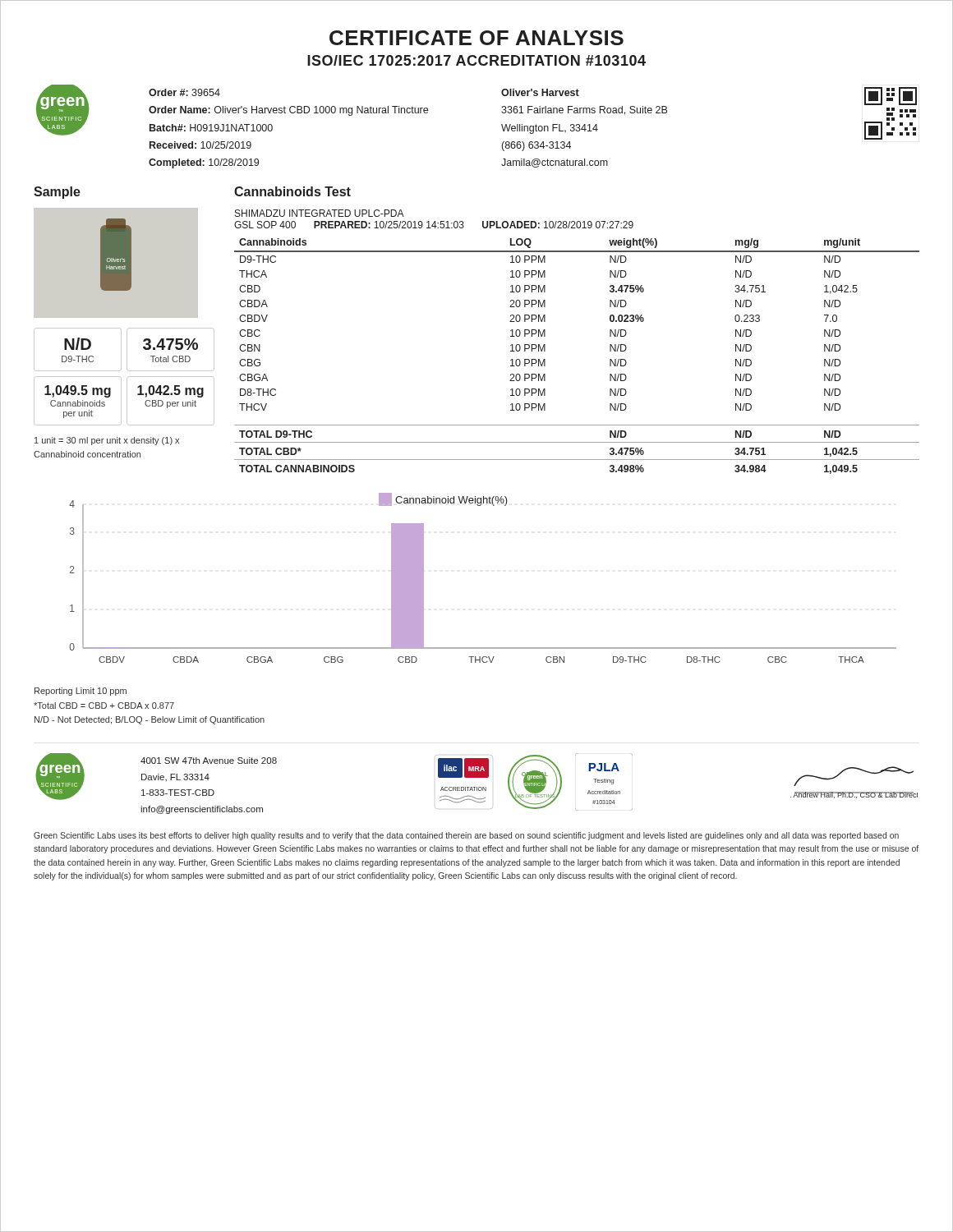Image resolution: width=953 pixels, height=1232 pixels.
Task: Navigate to the region starting "Green Scientific Labs uses"
Action: tap(476, 856)
